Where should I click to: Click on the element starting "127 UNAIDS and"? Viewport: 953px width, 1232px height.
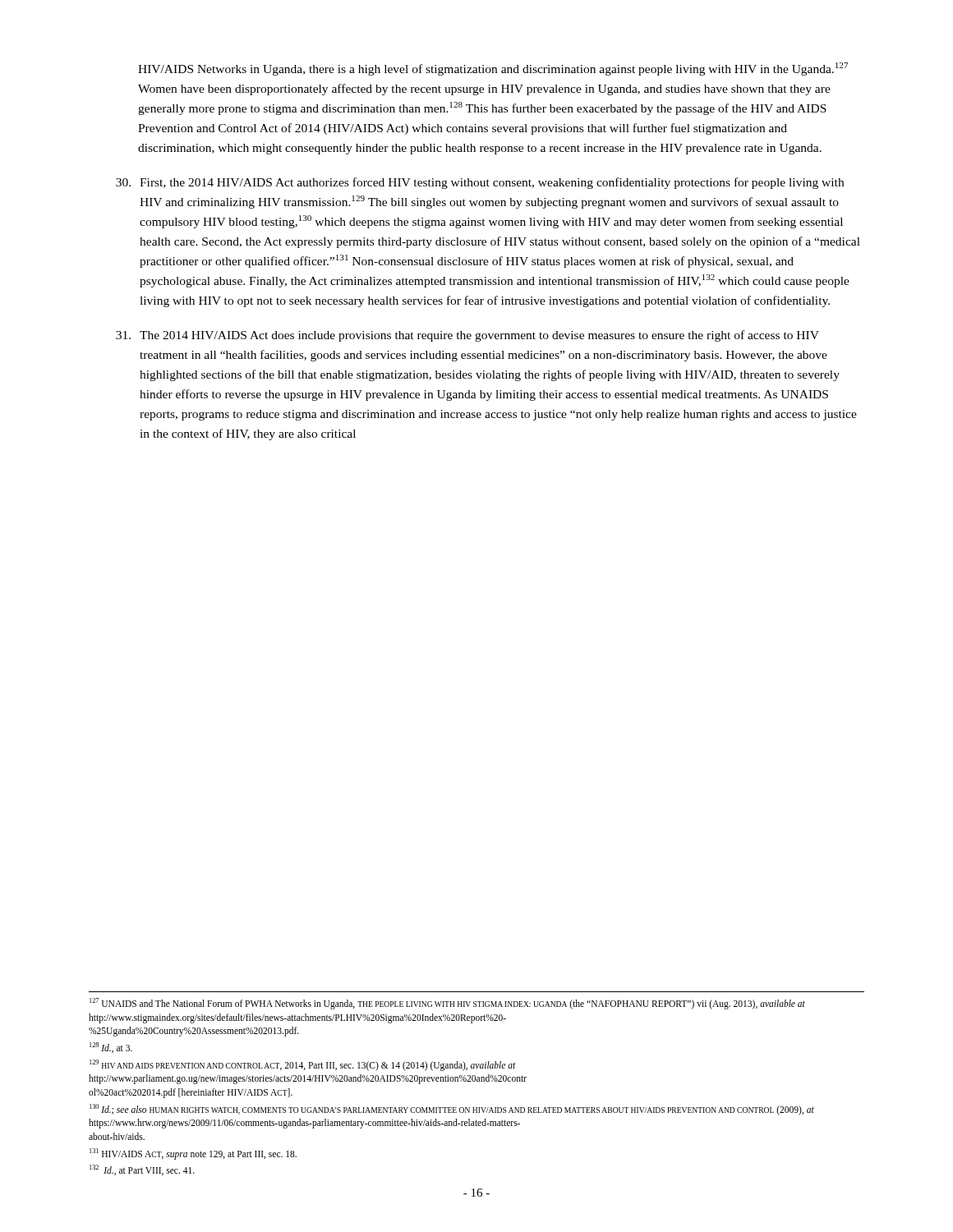[x=447, y=1017]
